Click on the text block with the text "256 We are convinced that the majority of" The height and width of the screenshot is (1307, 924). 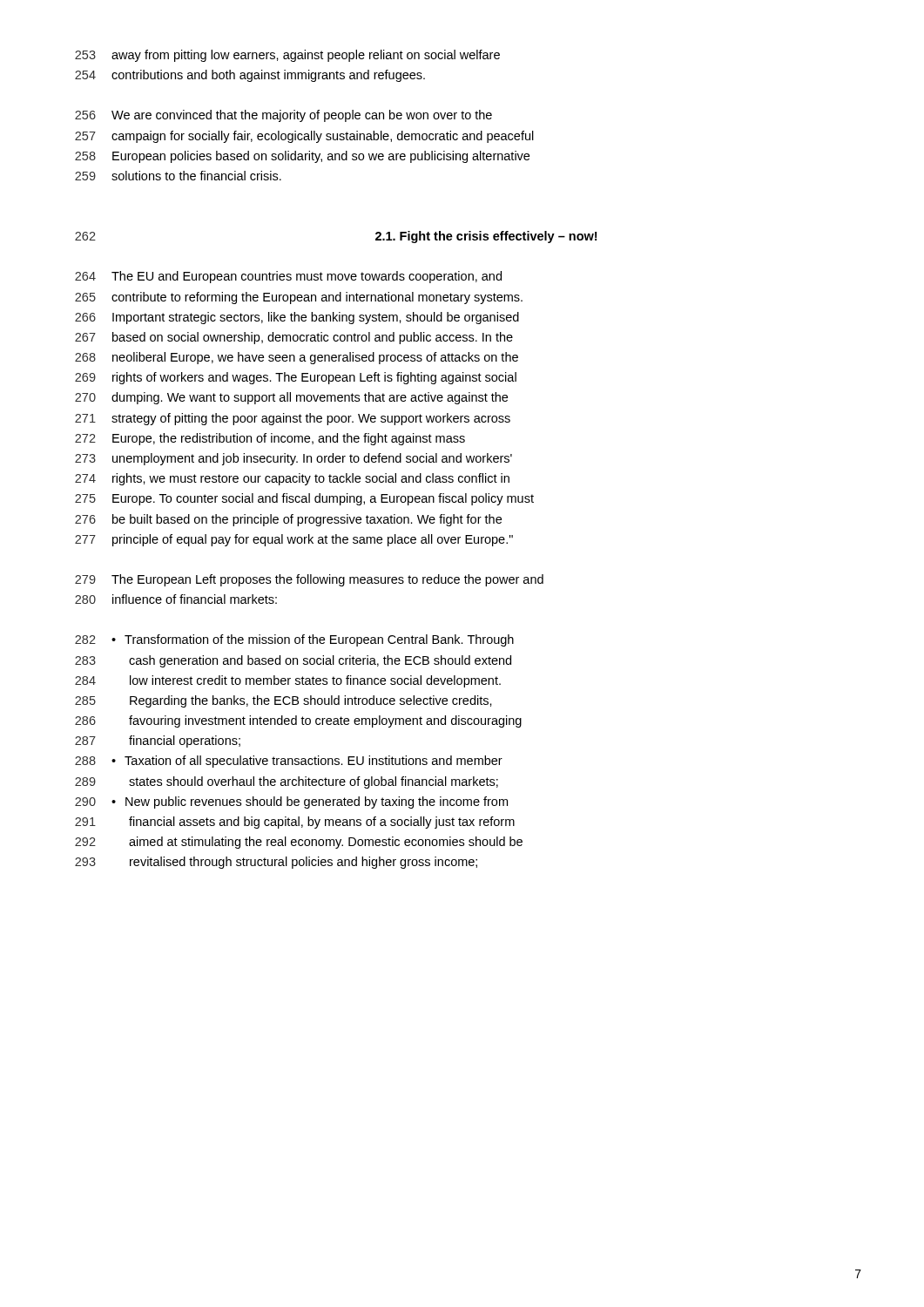[462, 146]
